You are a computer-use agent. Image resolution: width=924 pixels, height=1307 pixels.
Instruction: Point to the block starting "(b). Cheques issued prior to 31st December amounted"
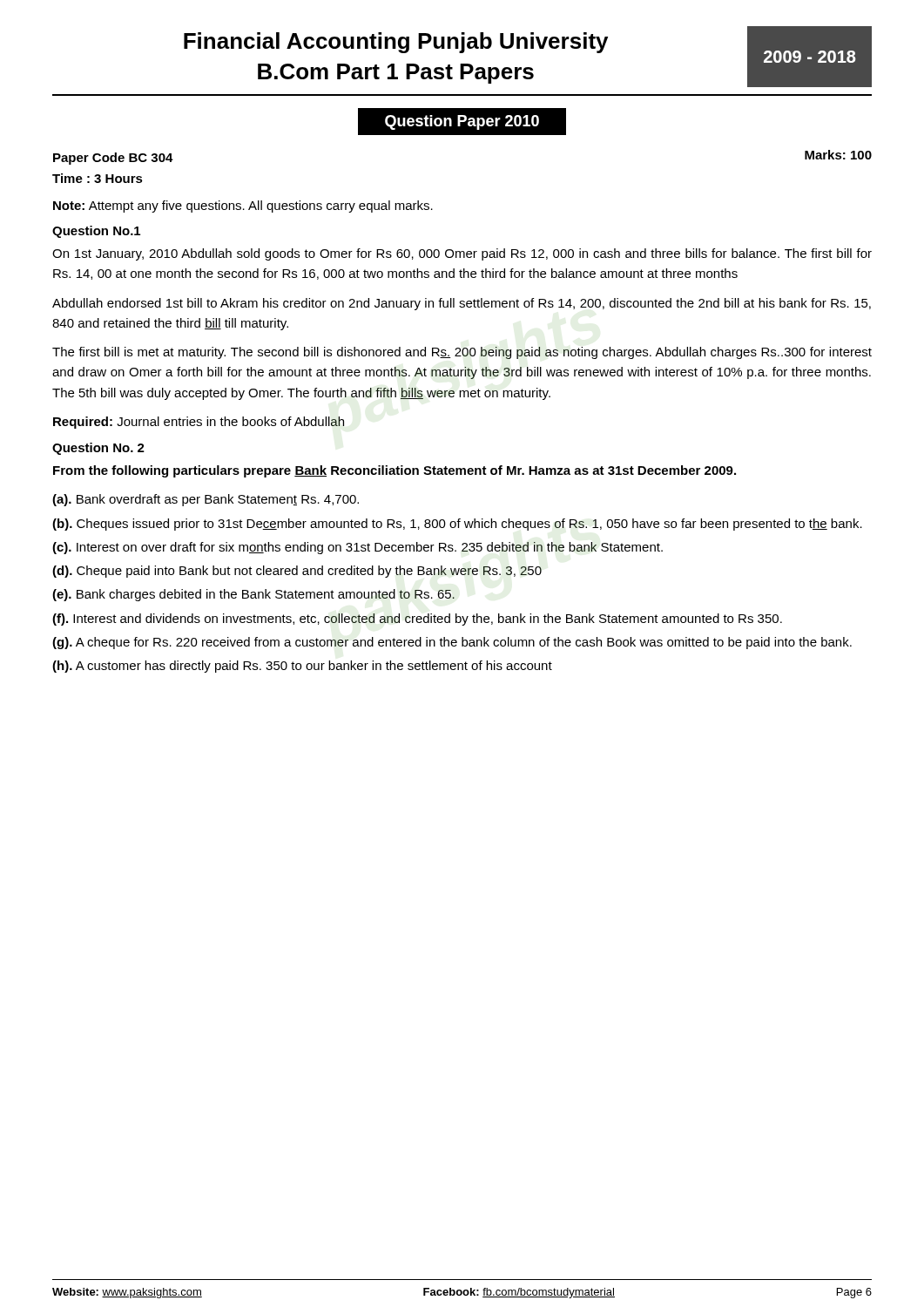[457, 523]
